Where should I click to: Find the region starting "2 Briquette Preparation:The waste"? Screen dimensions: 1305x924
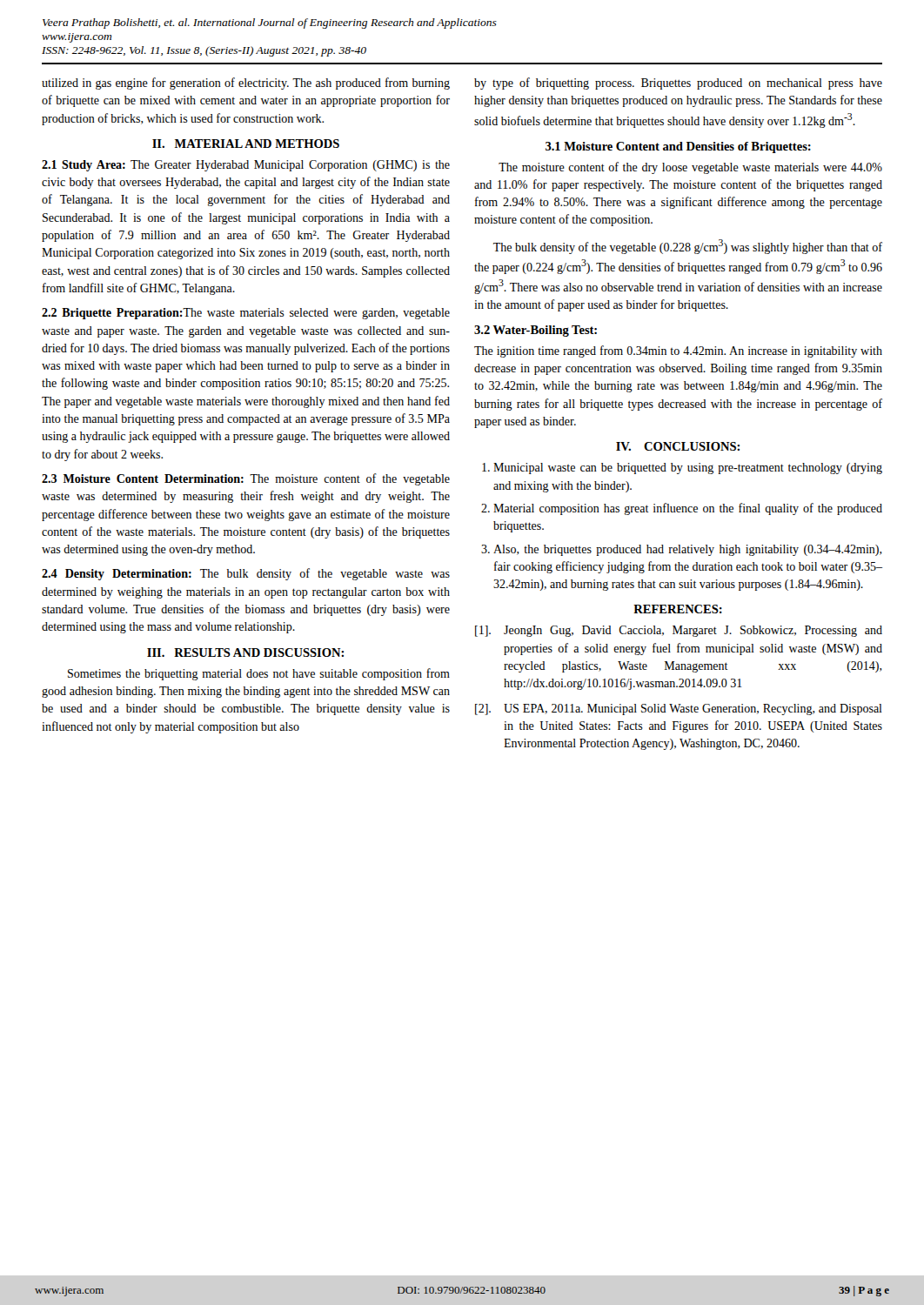[246, 384]
